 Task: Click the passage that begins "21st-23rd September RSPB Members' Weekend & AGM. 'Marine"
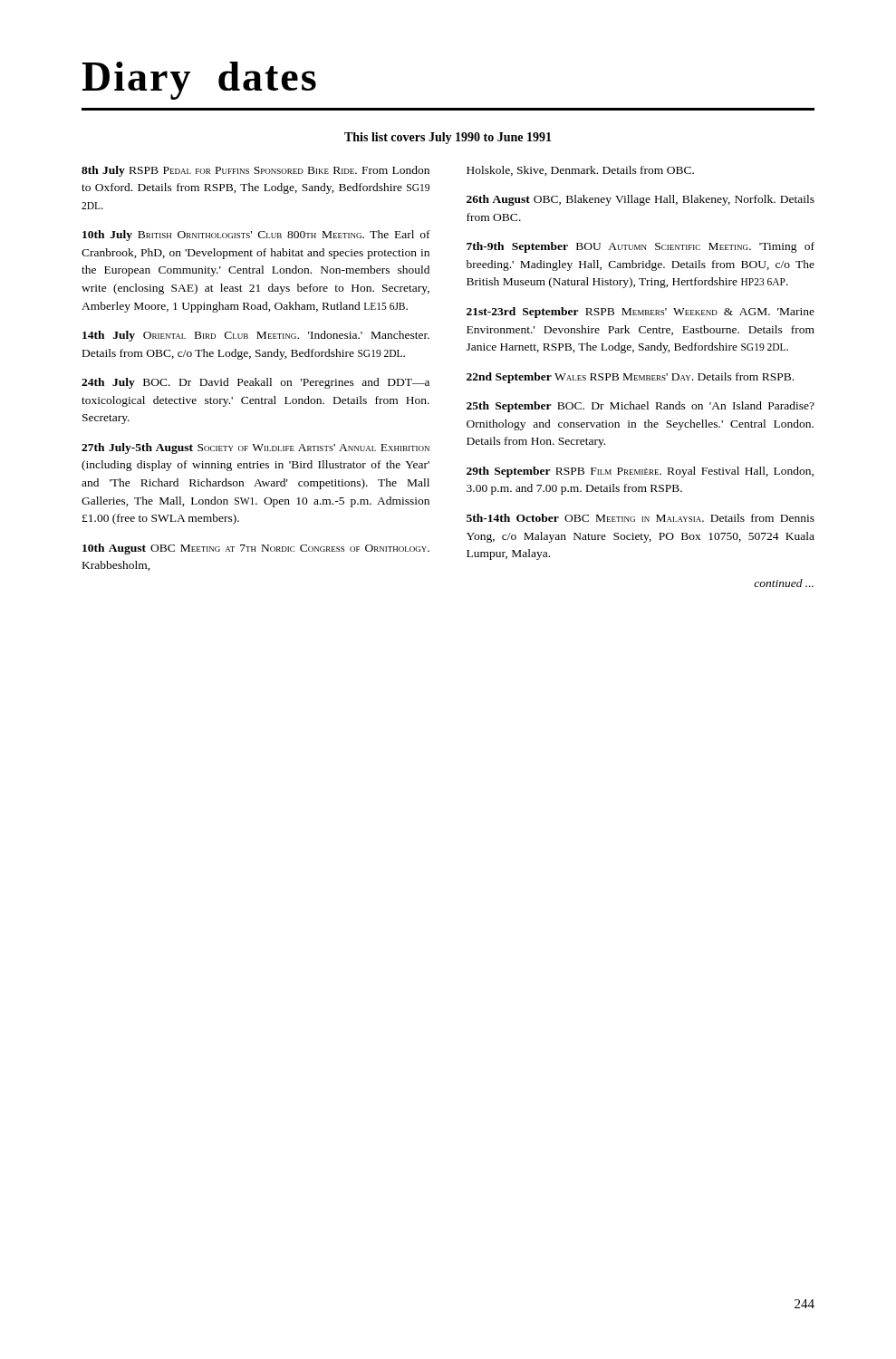640,329
